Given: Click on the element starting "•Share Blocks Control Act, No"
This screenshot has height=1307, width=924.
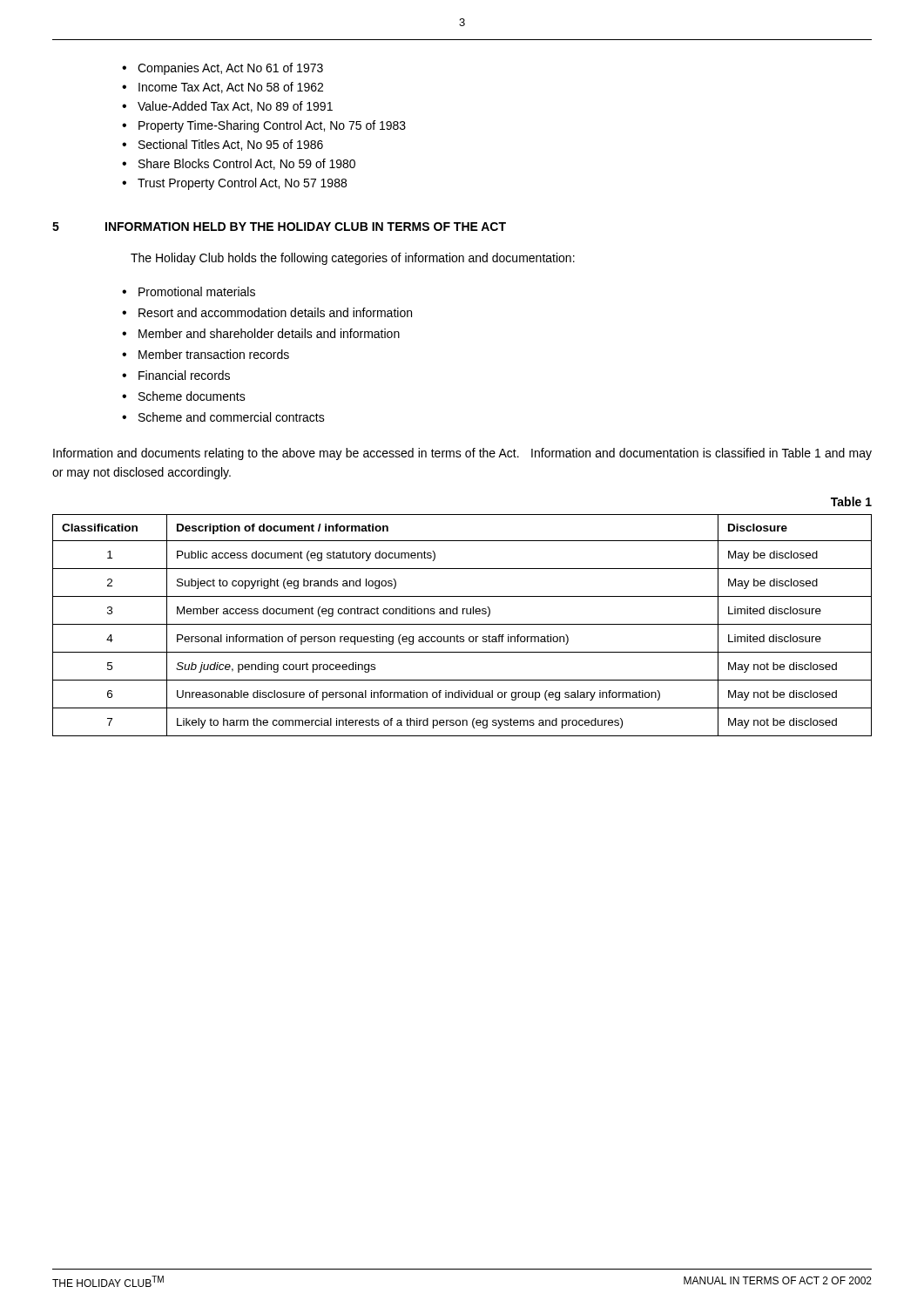Looking at the screenshot, I should click(x=239, y=164).
